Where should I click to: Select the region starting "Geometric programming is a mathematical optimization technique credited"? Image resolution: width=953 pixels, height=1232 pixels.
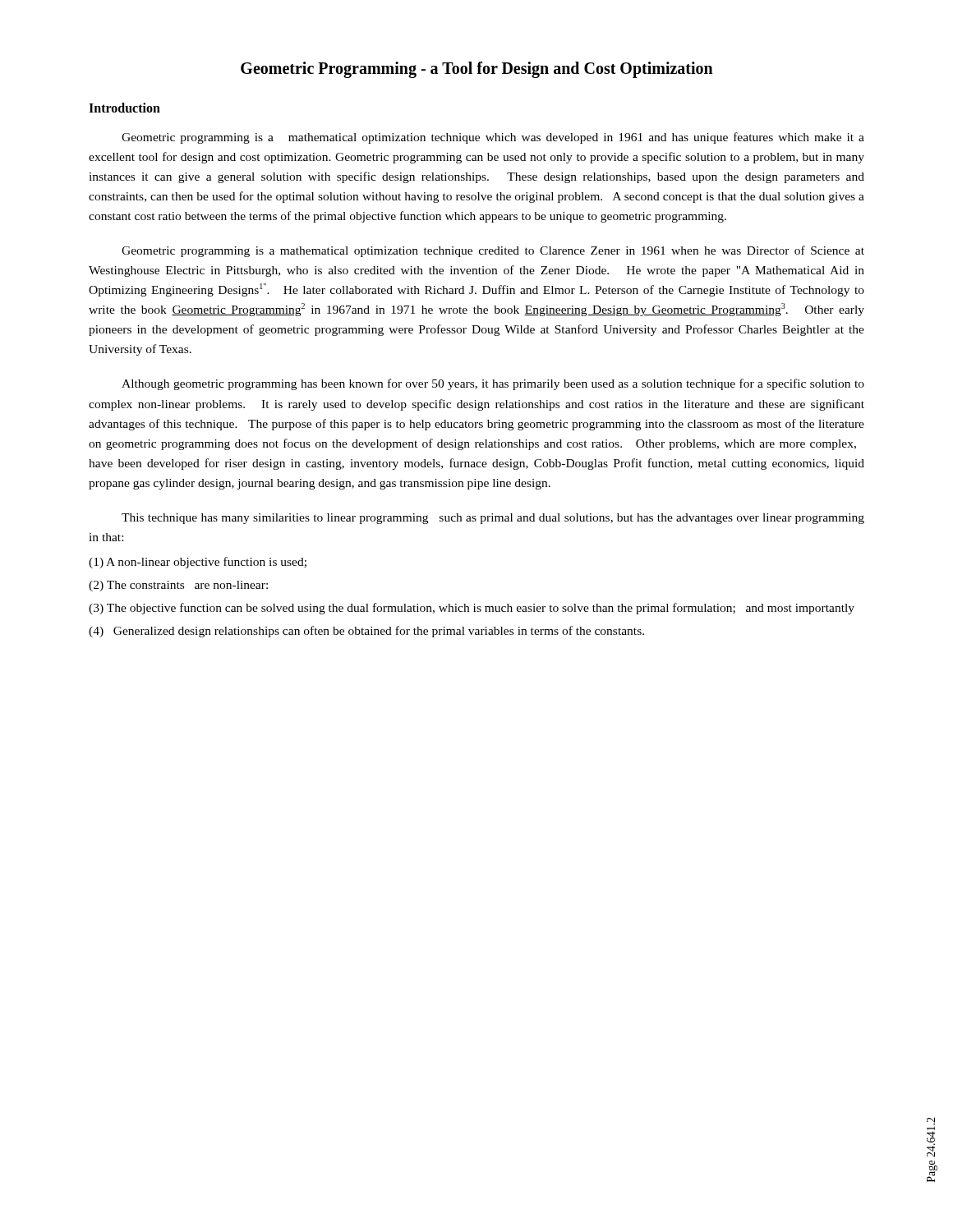pyautogui.click(x=476, y=300)
